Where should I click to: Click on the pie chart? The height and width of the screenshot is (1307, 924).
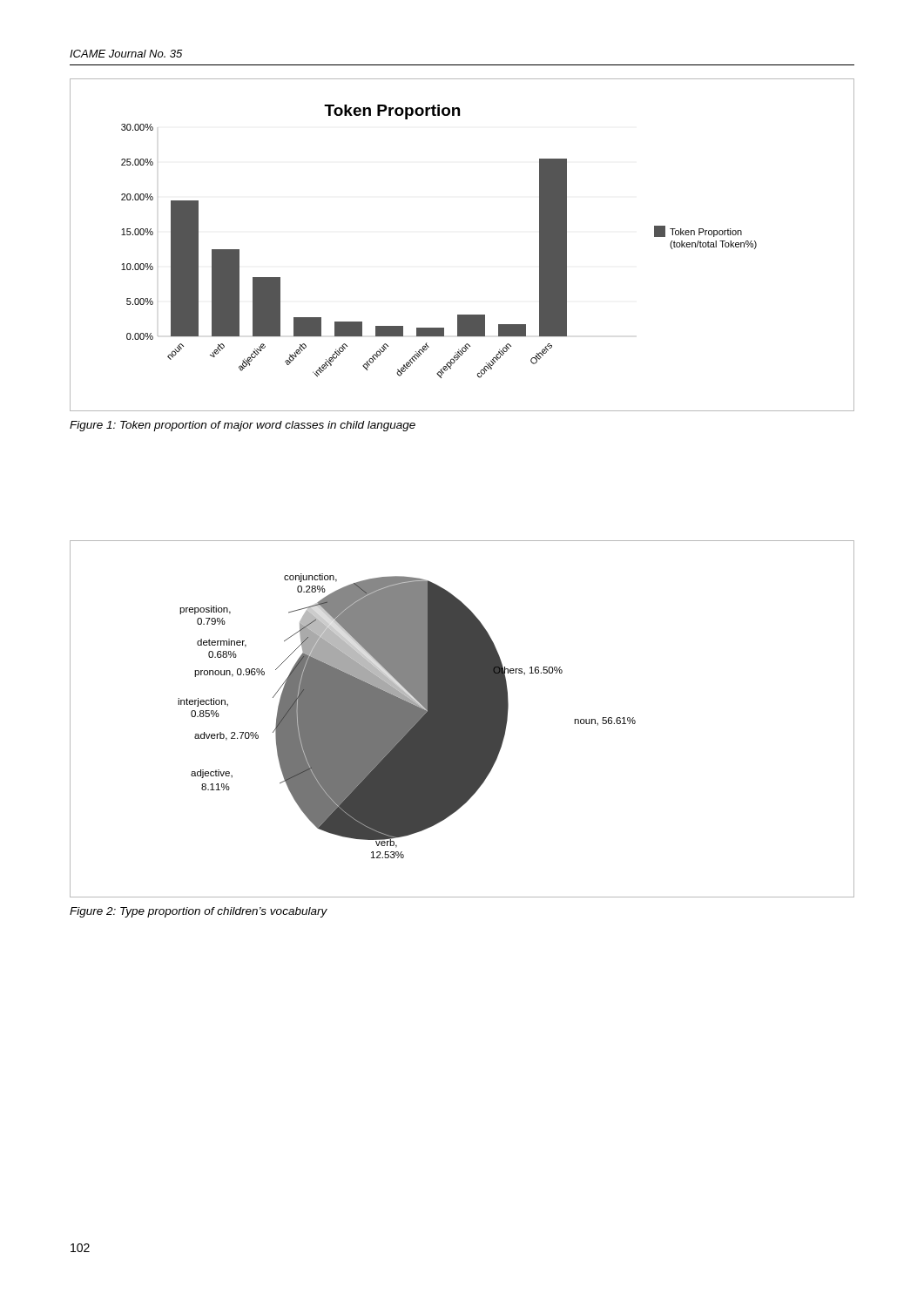[x=462, y=729]
